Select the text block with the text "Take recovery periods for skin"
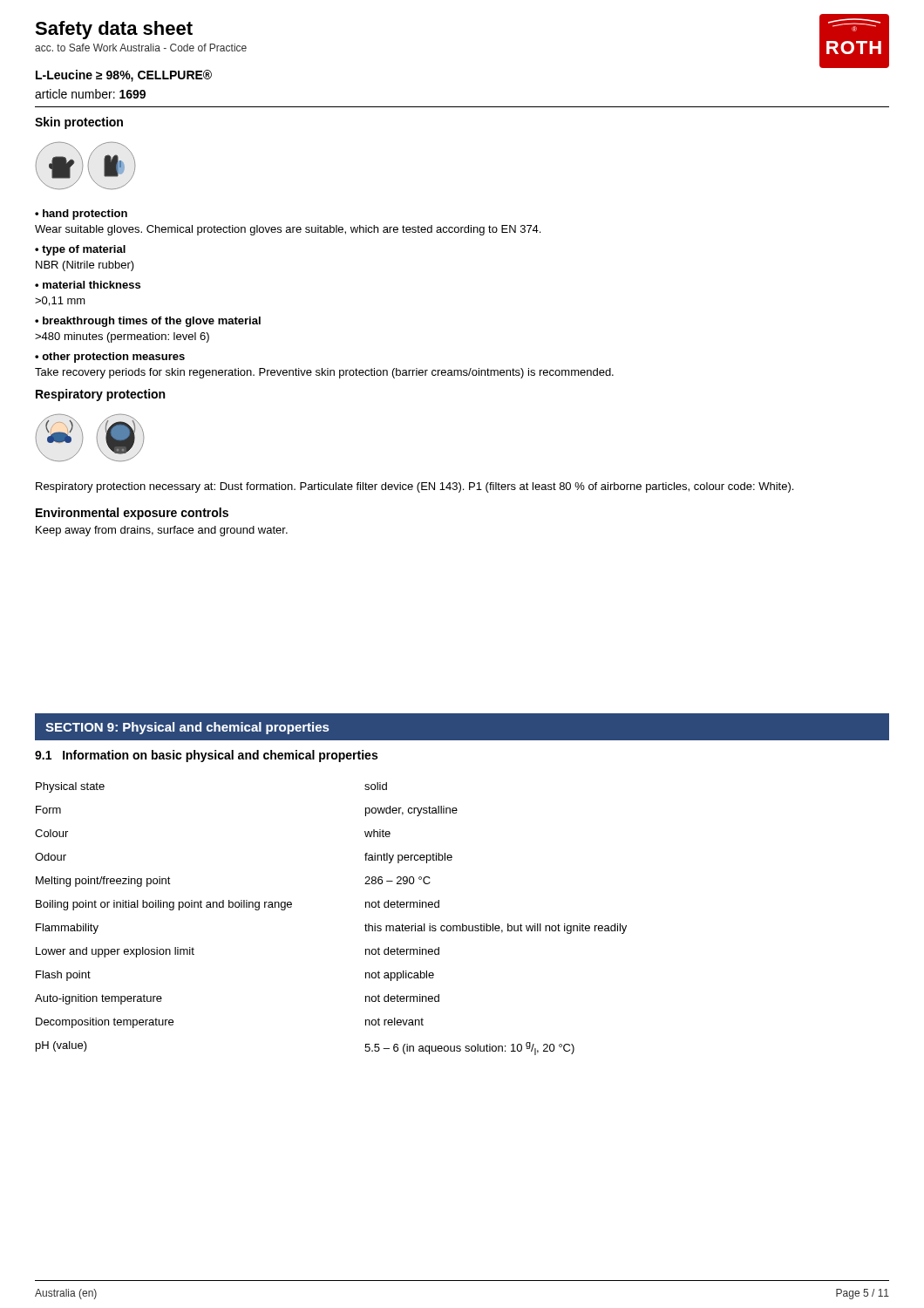This screenshot has height=1308, width=924. click(325, 372)
